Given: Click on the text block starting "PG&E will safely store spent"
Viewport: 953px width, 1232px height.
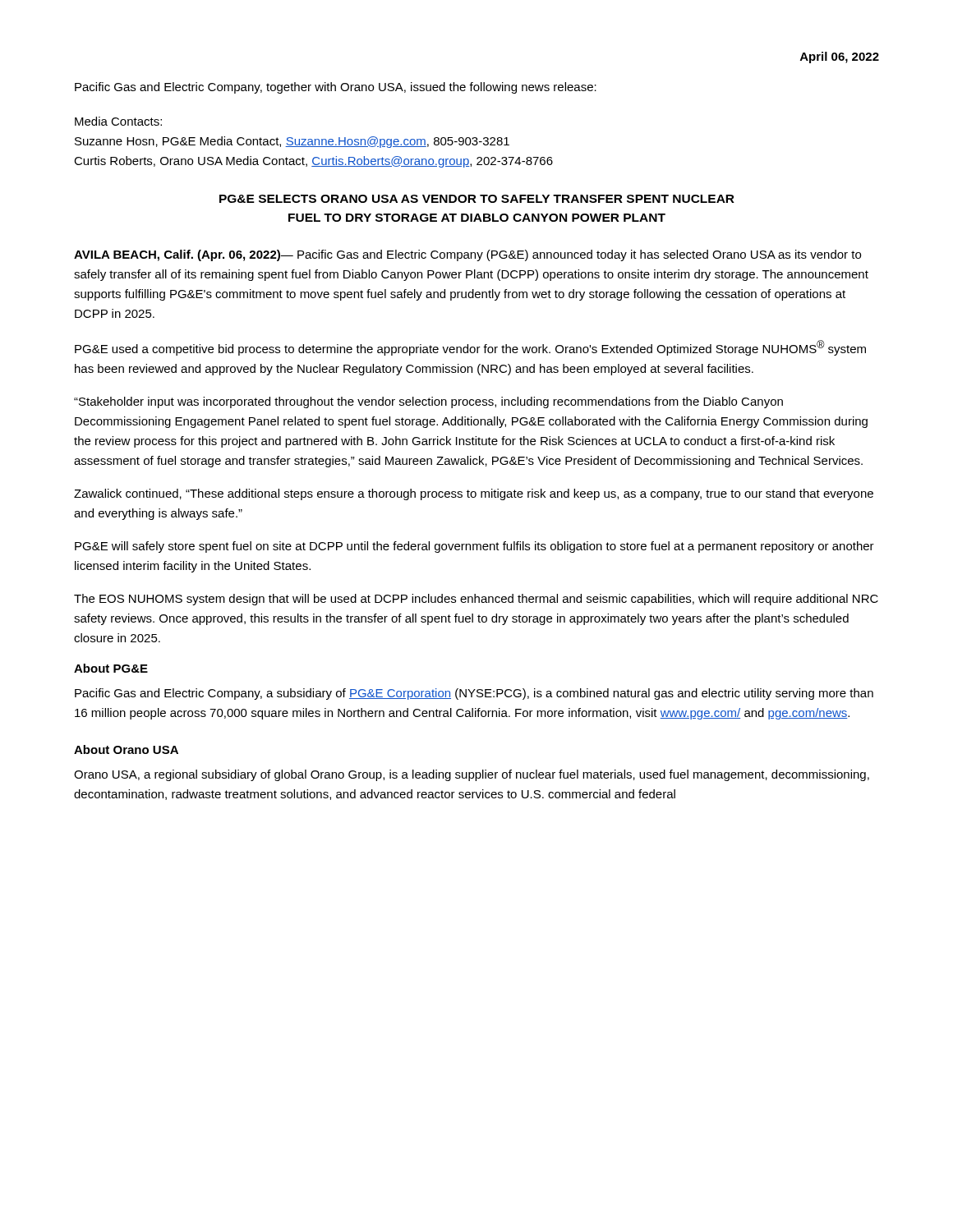Looking at the screenshot, I should 474,556.
